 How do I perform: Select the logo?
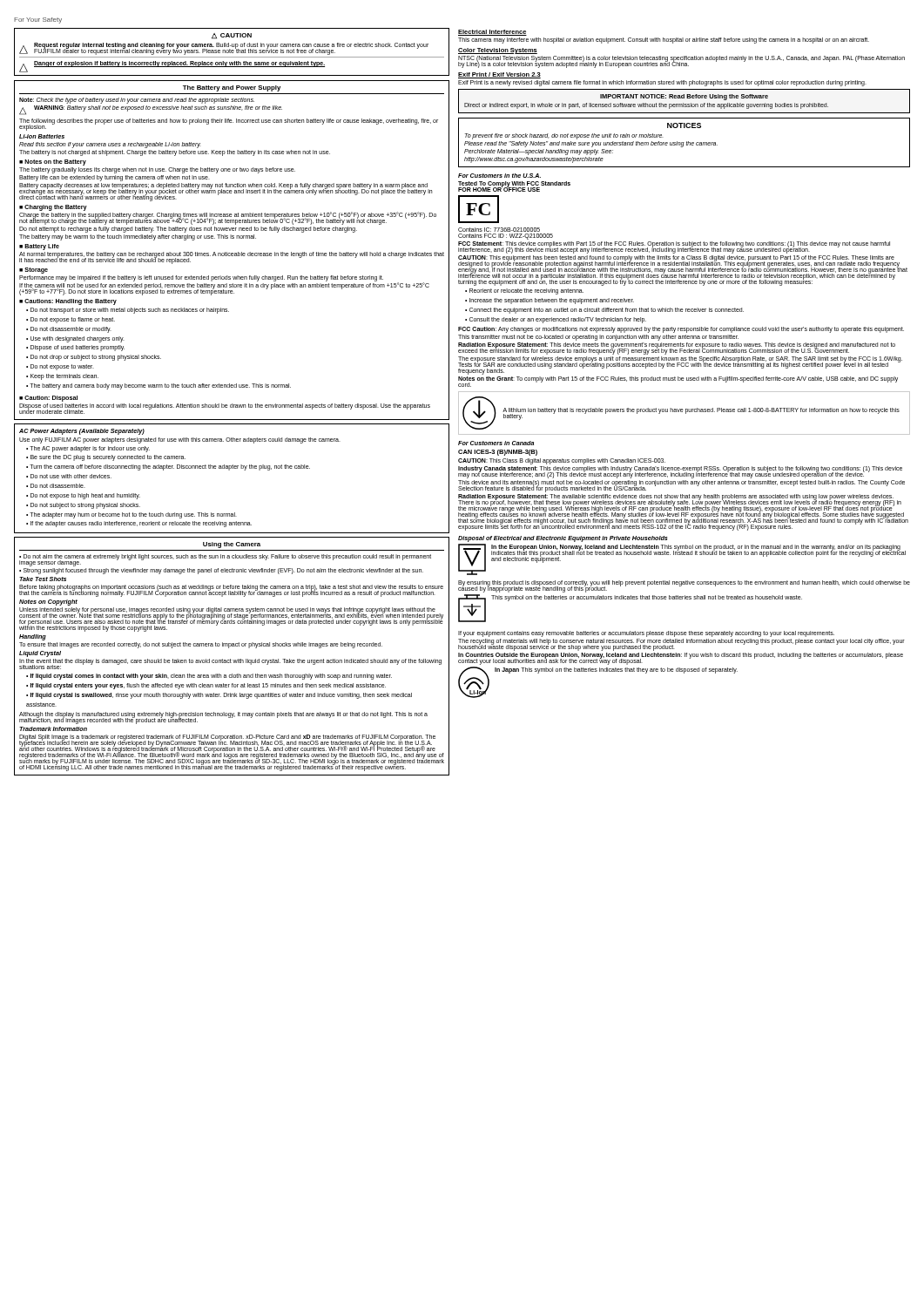(684, 413)
